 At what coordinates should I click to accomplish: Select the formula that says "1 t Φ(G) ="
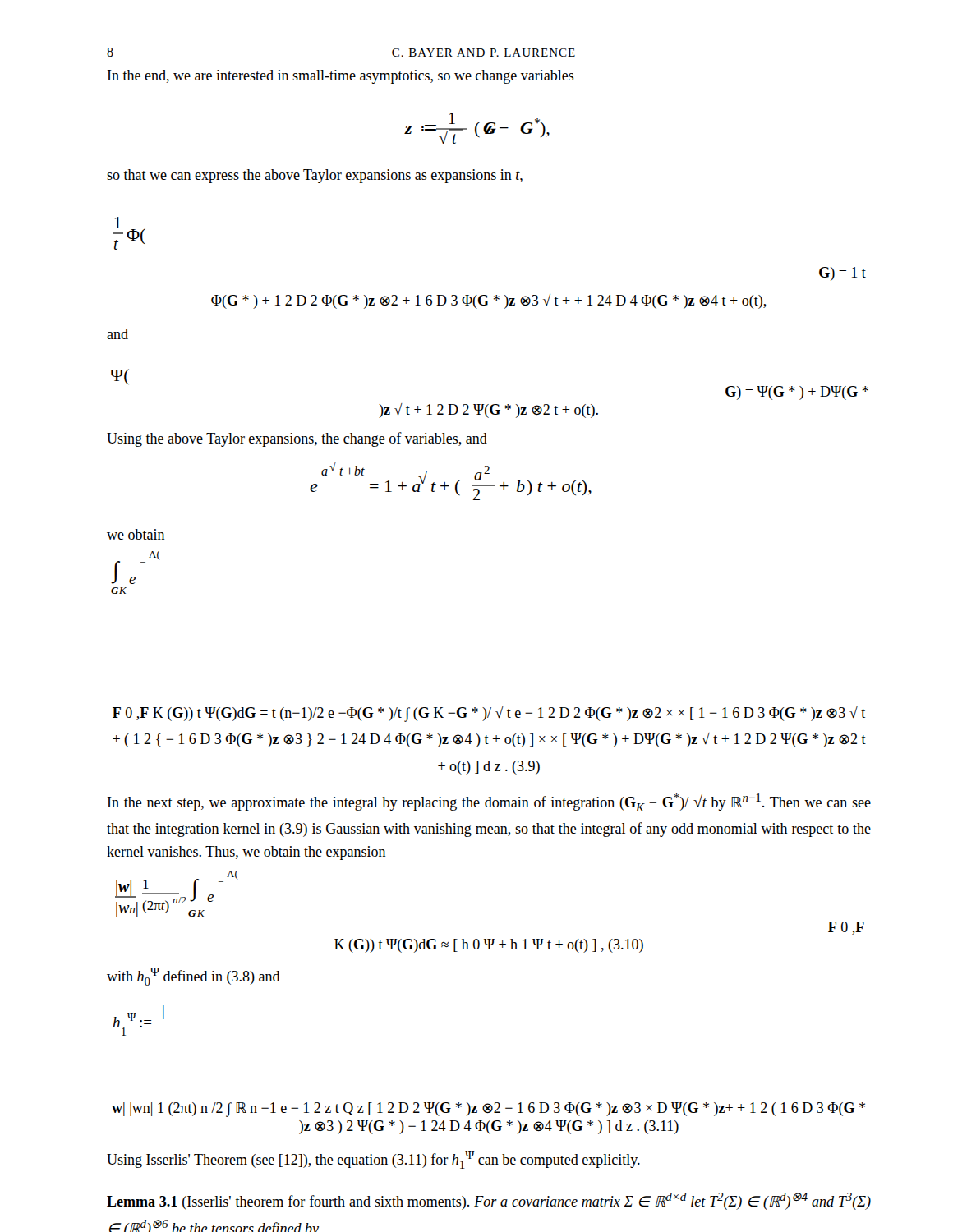click(129, 233)
